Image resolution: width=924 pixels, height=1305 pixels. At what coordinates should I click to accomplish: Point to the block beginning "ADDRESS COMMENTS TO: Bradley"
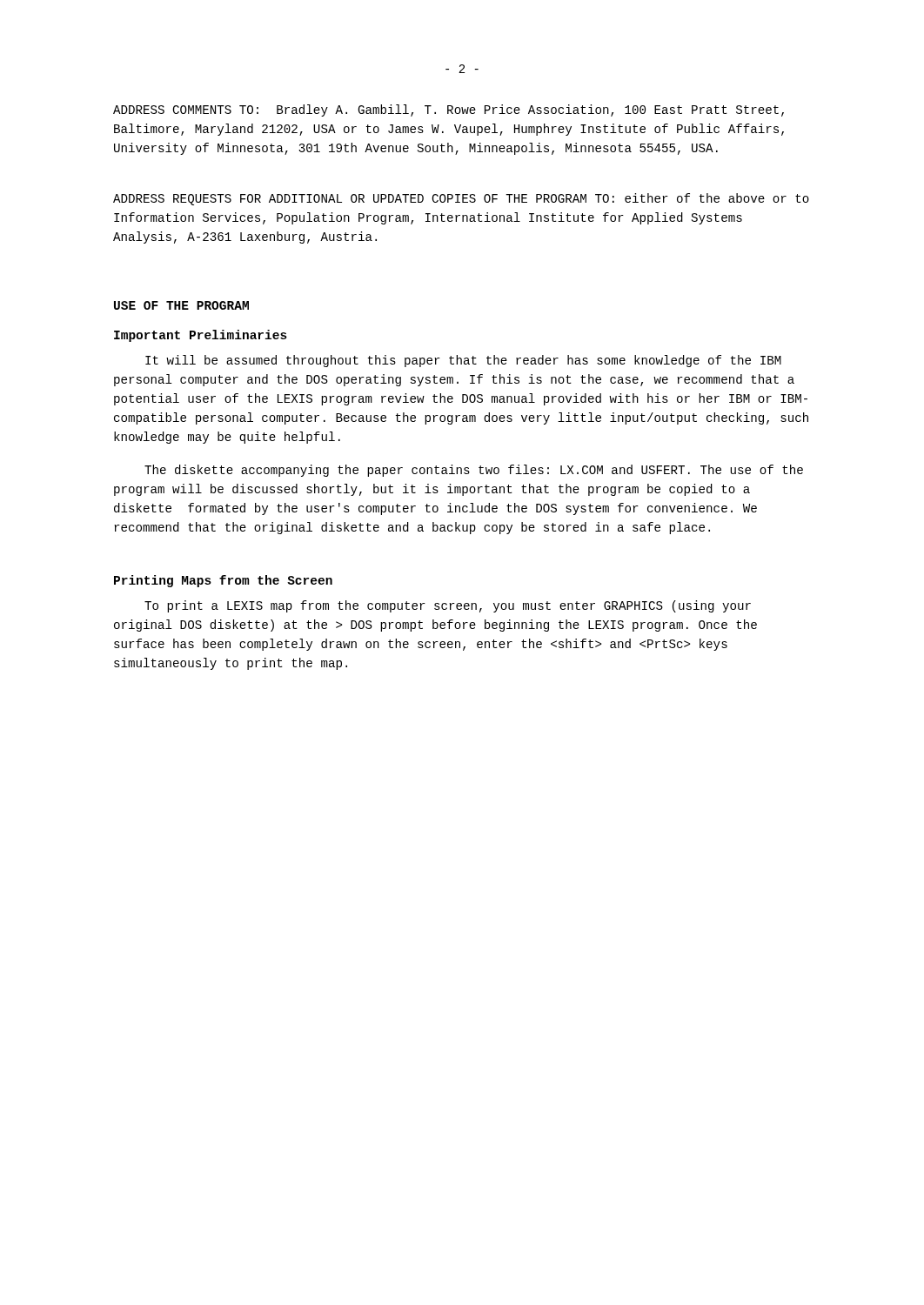click(x=450, y=130)
